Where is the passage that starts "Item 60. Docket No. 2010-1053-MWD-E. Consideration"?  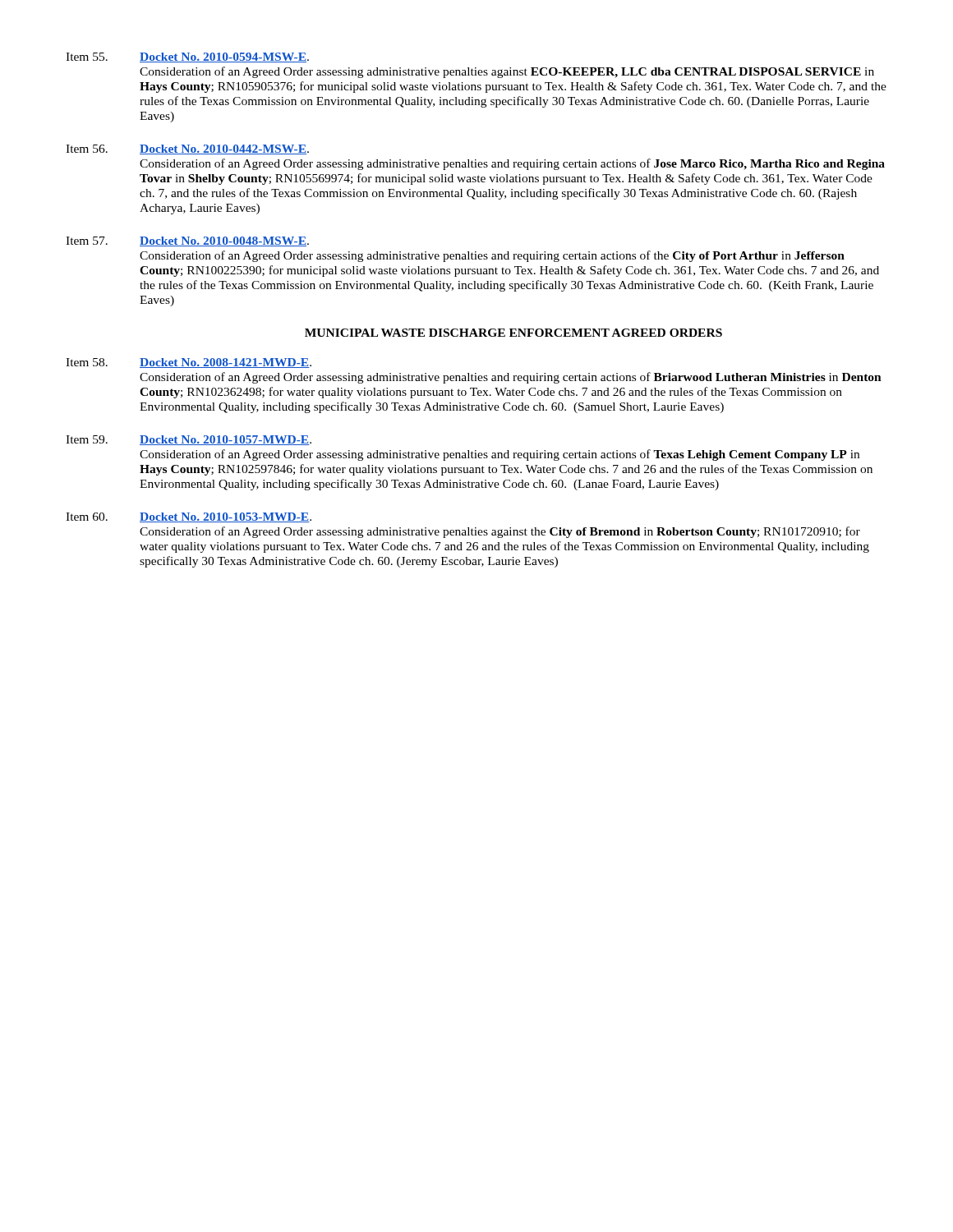pos(476,539)
